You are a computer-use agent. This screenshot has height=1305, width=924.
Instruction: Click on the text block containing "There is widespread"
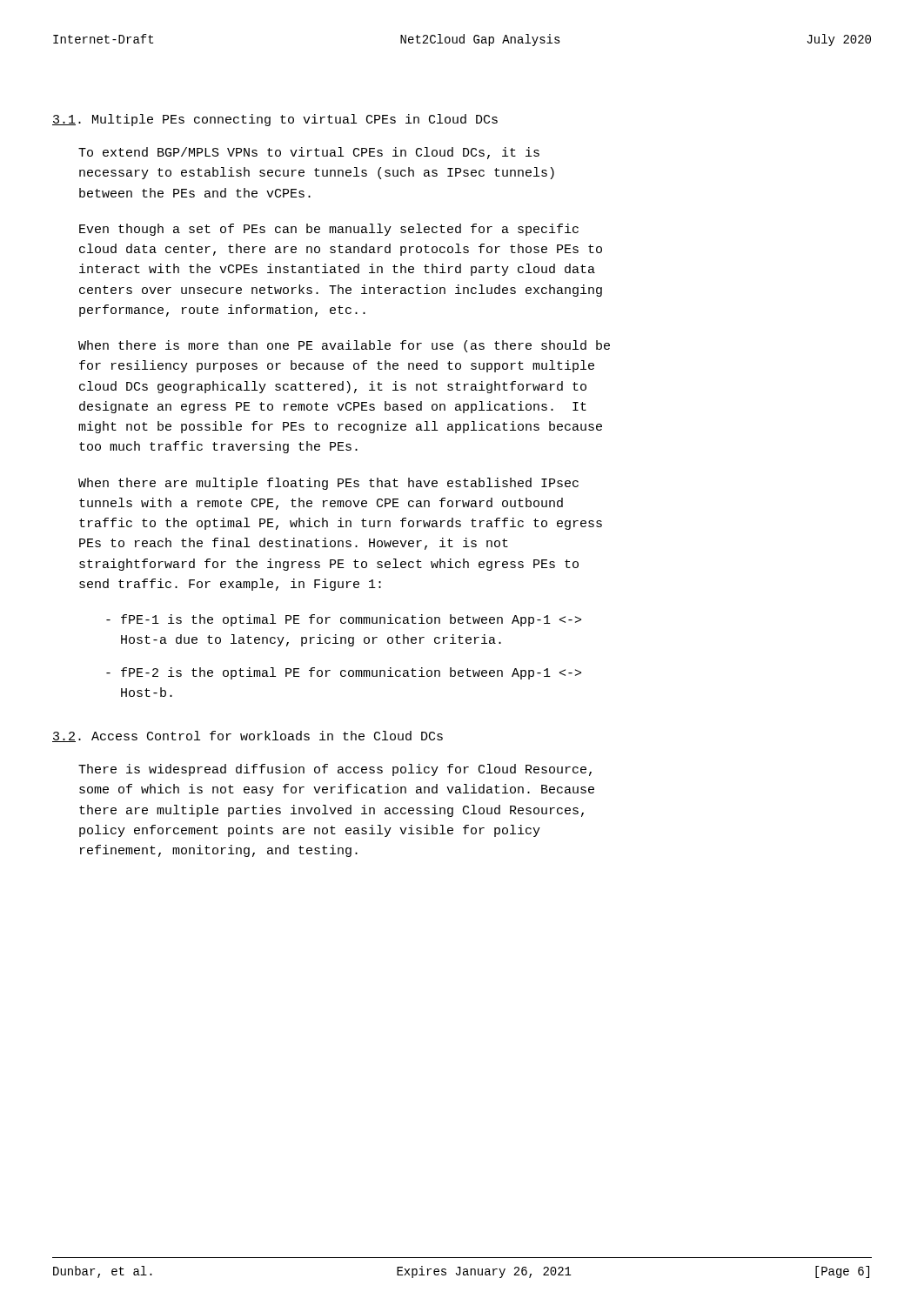click(x=337, y=811)
